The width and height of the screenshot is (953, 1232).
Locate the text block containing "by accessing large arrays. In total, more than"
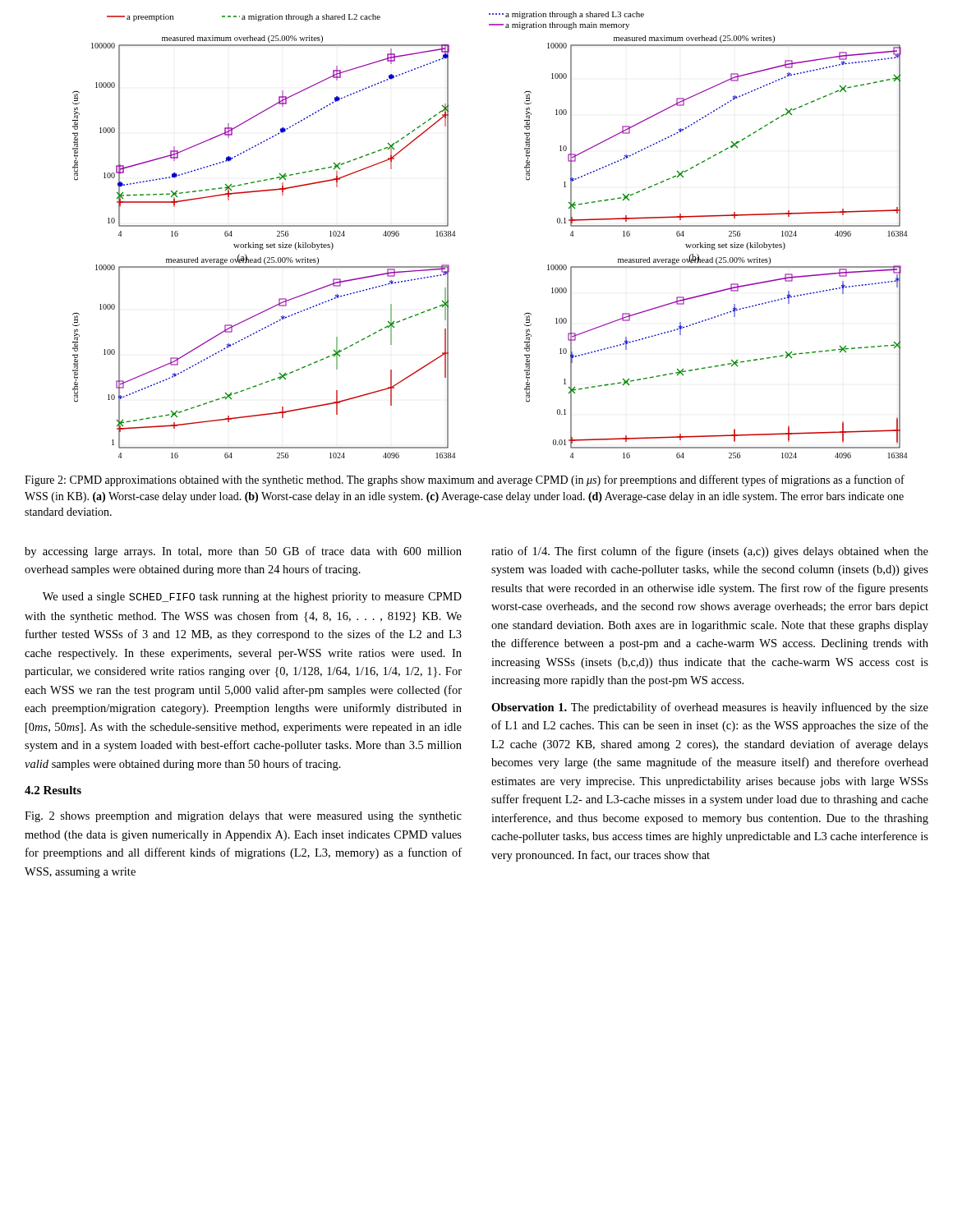[x=243, y=560]
